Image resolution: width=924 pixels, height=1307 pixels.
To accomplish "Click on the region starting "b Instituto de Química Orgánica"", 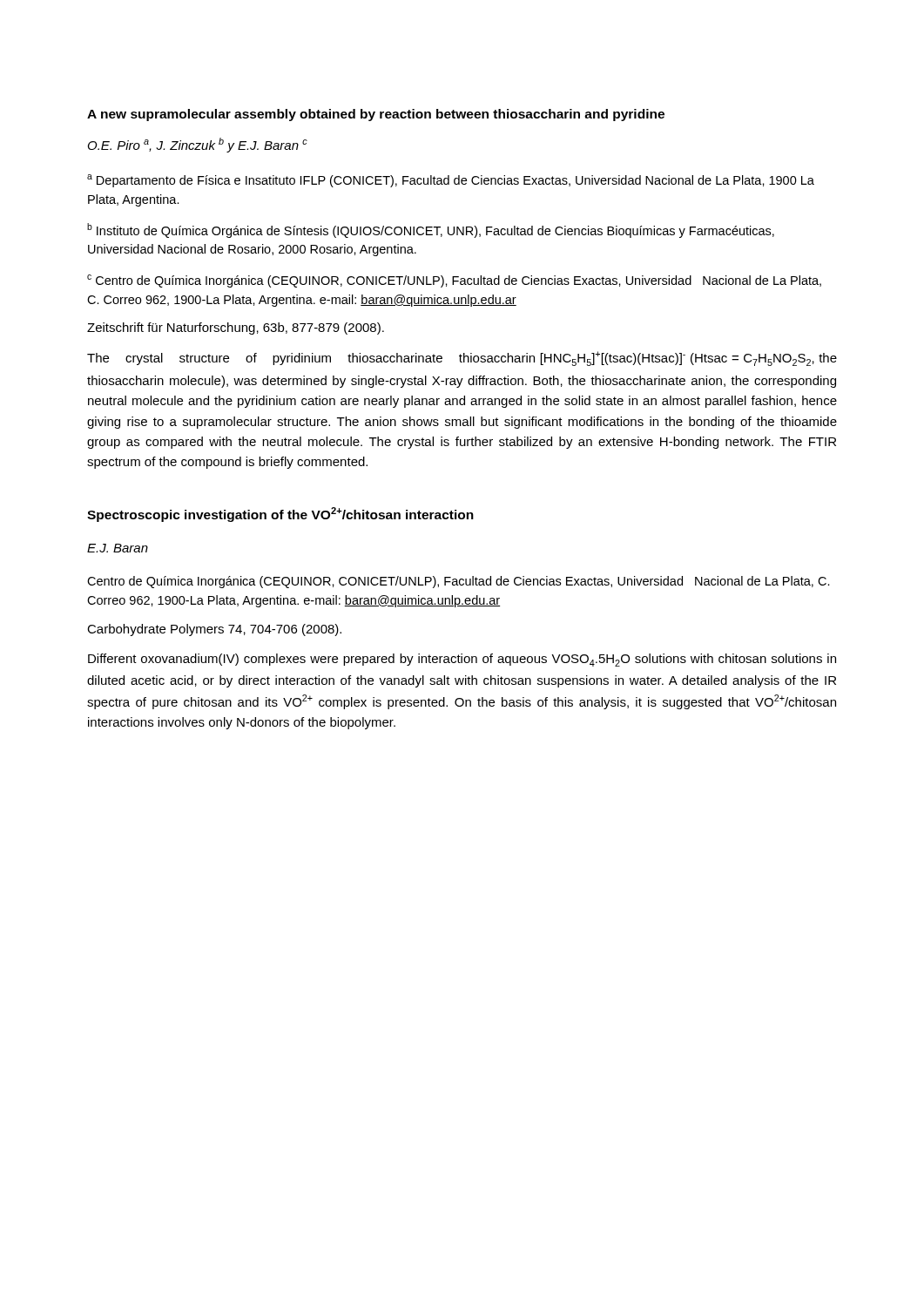I will click(431, 239).
